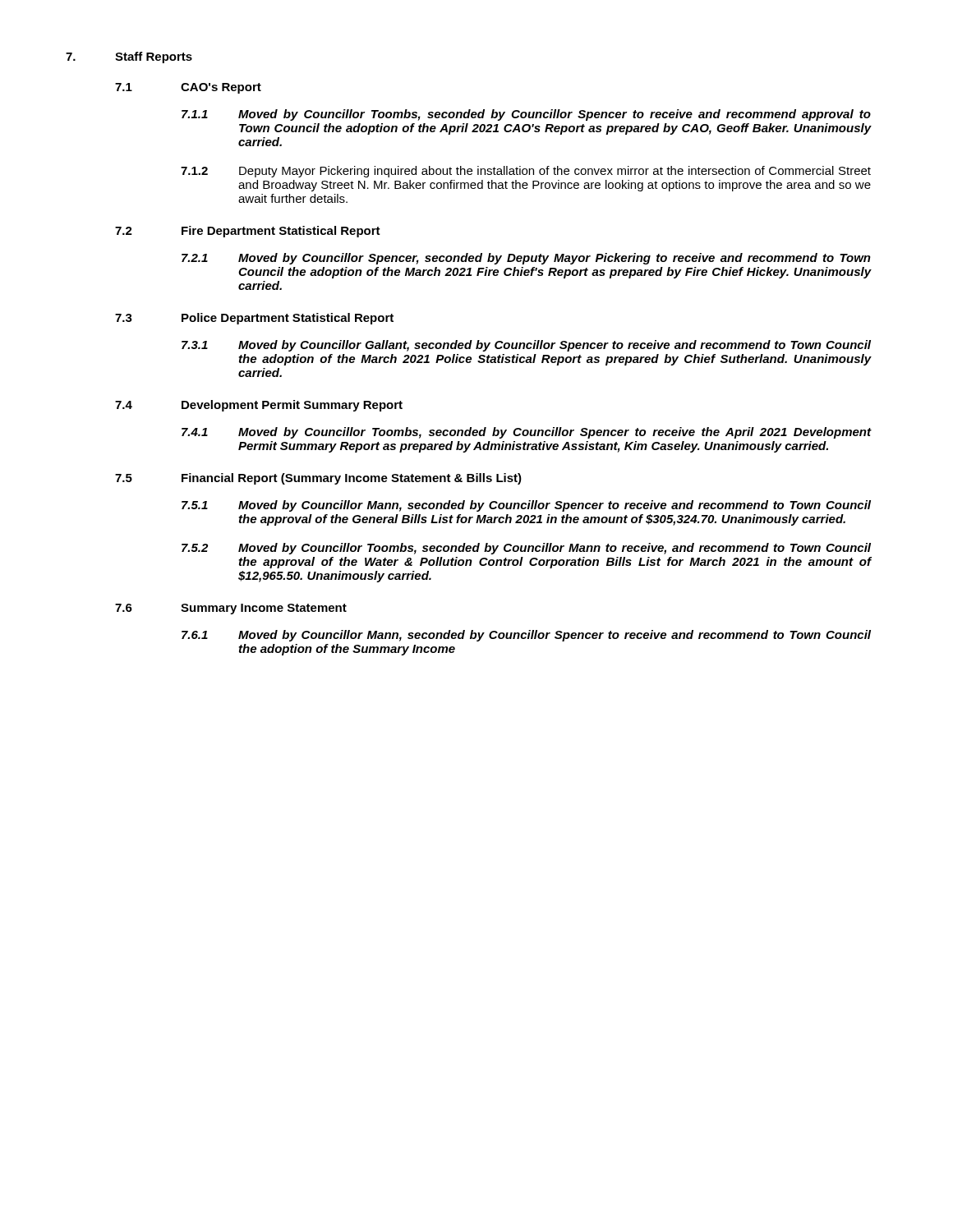
Task: Locate the text starting "7. Staff Reports"
Action: [129, 56]
